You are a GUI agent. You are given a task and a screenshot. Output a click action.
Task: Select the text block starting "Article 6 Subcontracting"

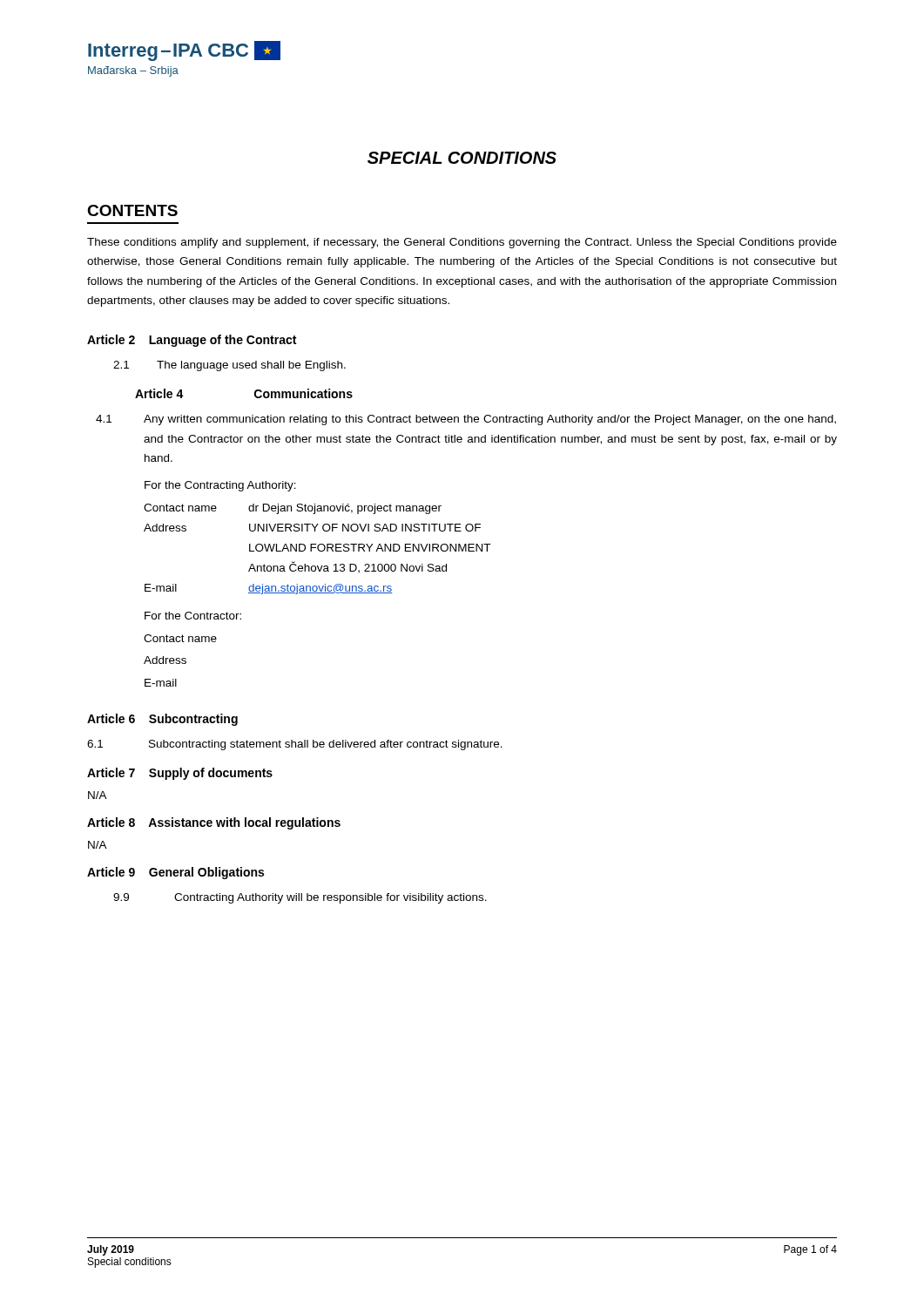pos(163,719)
